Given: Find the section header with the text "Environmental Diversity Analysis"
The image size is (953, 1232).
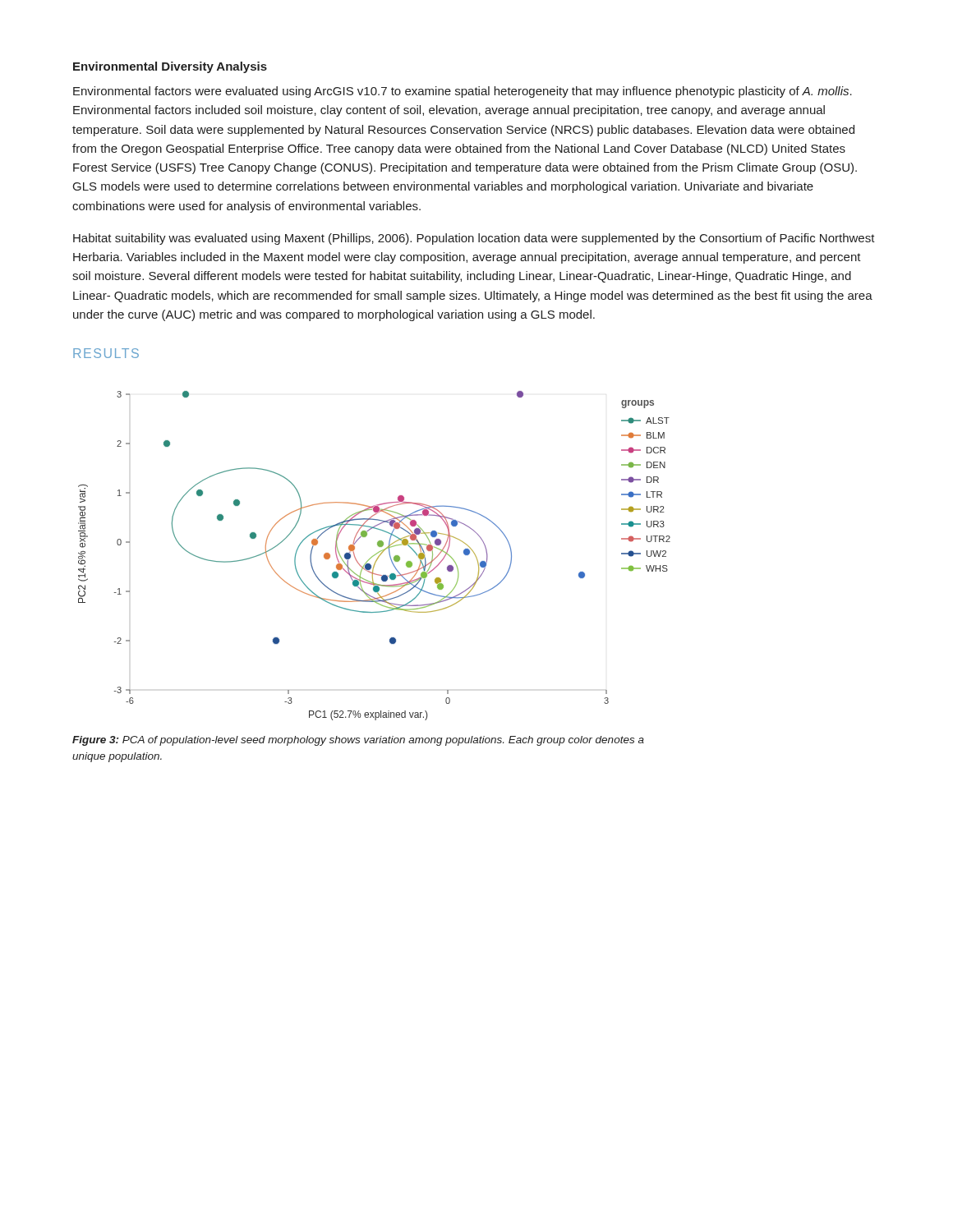Looking at the screenshot, I should (170, 66).
